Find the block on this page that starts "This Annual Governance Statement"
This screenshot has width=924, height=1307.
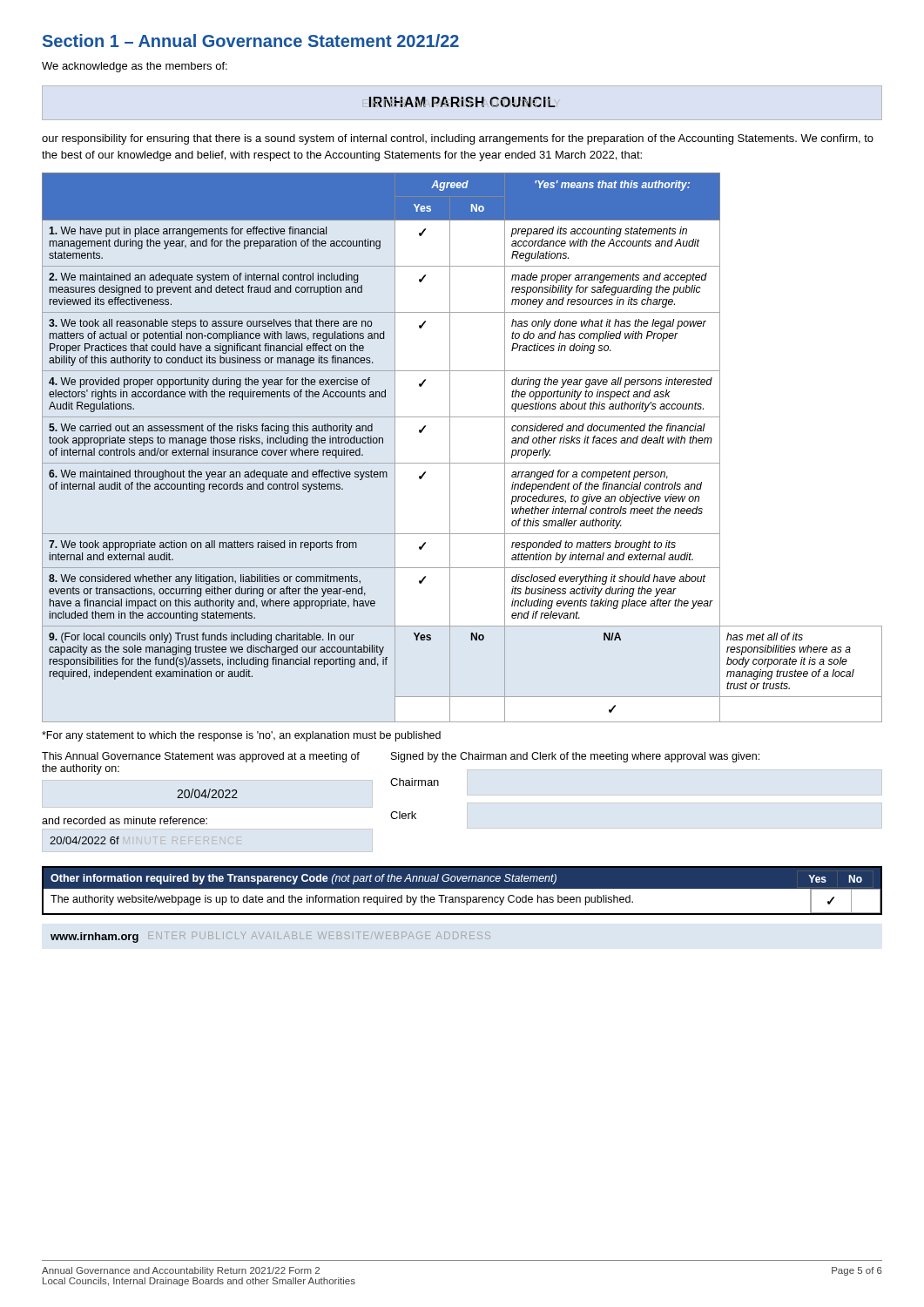[207, 801]
